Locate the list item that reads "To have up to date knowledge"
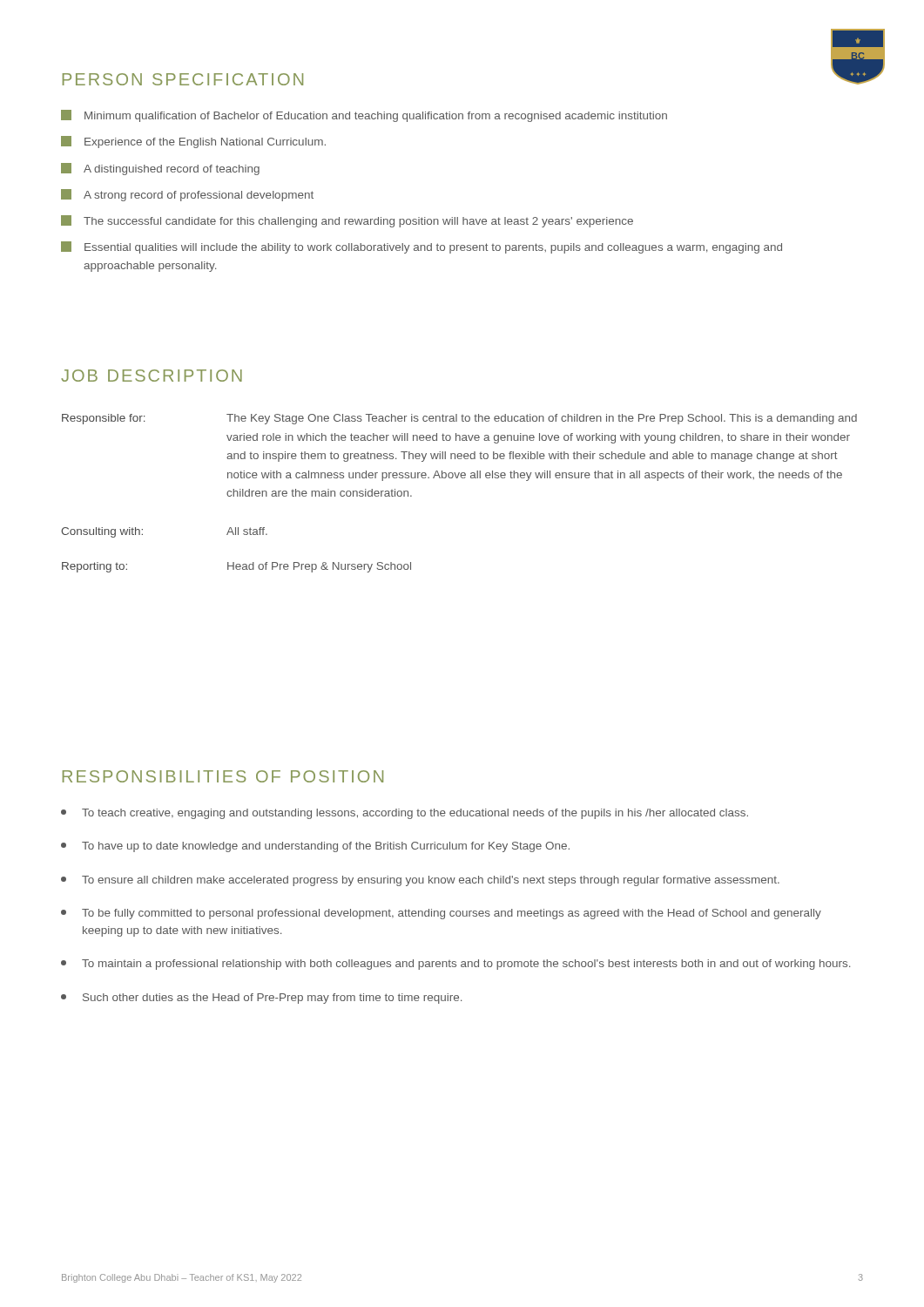This screenshot has height=1307, width=924. click(316, 846)
